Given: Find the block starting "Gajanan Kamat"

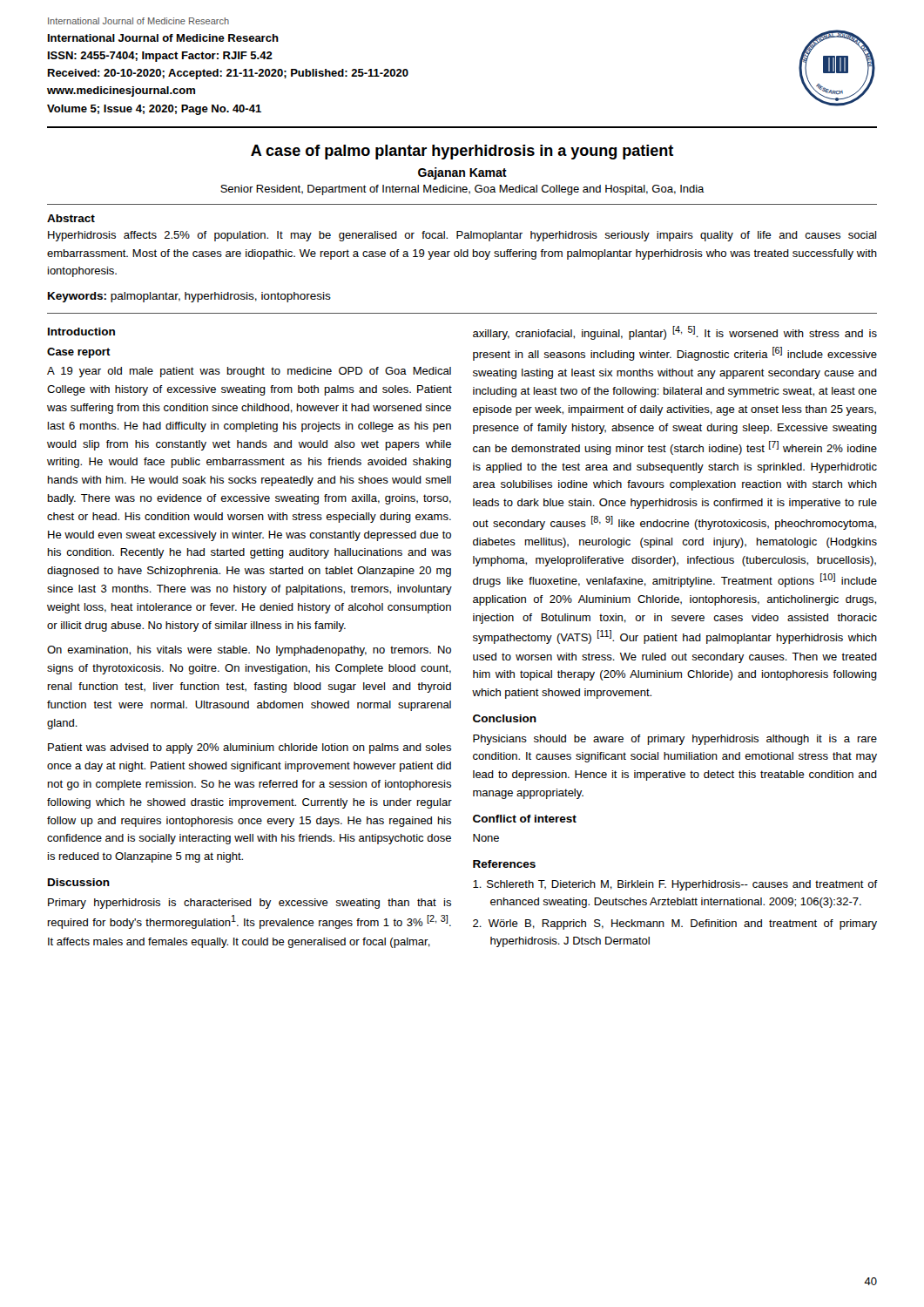Looking at the screenshot, I should click(x=462, y=172).
